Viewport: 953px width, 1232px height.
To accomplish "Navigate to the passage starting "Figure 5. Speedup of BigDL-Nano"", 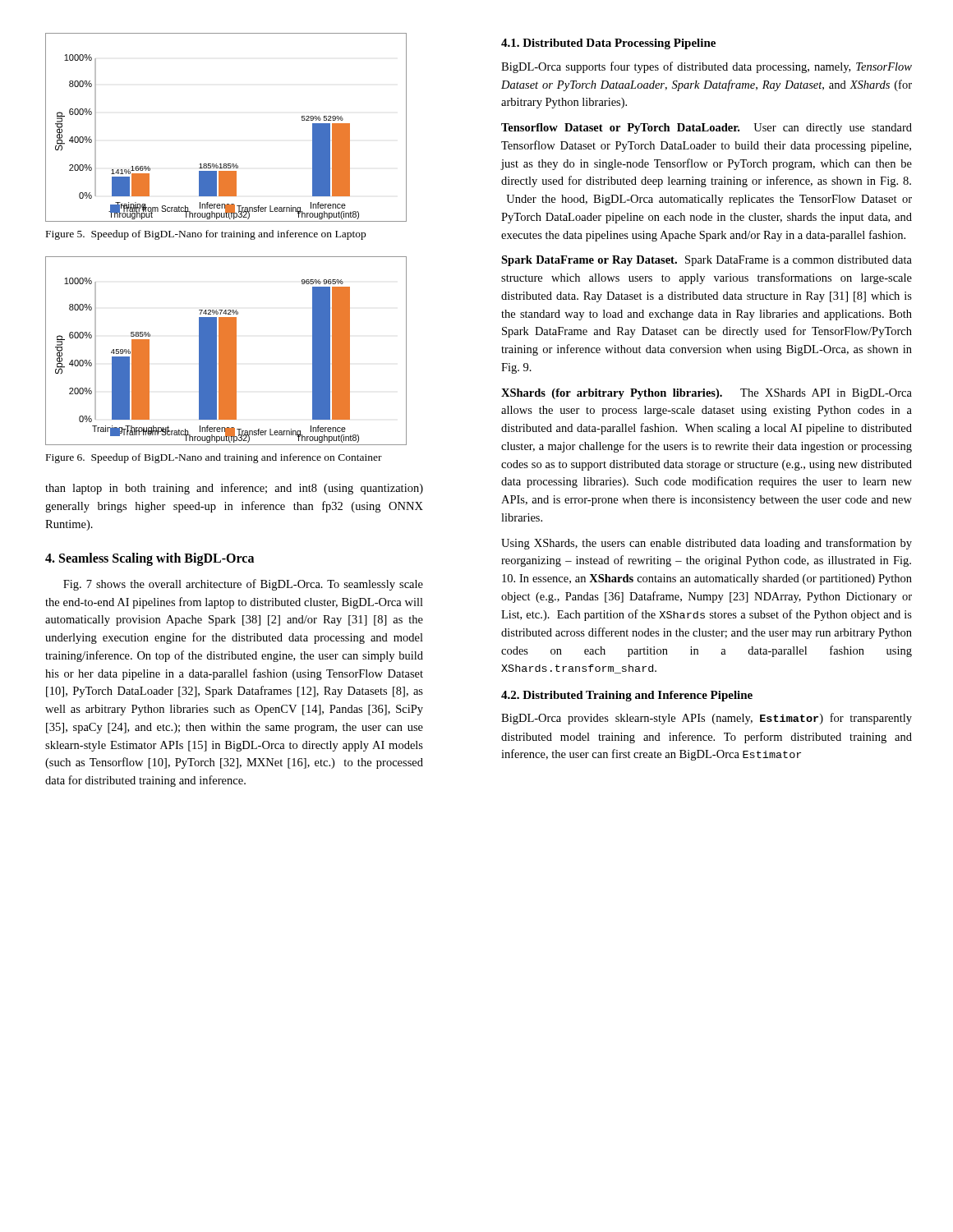I will (x=206, y=234).
